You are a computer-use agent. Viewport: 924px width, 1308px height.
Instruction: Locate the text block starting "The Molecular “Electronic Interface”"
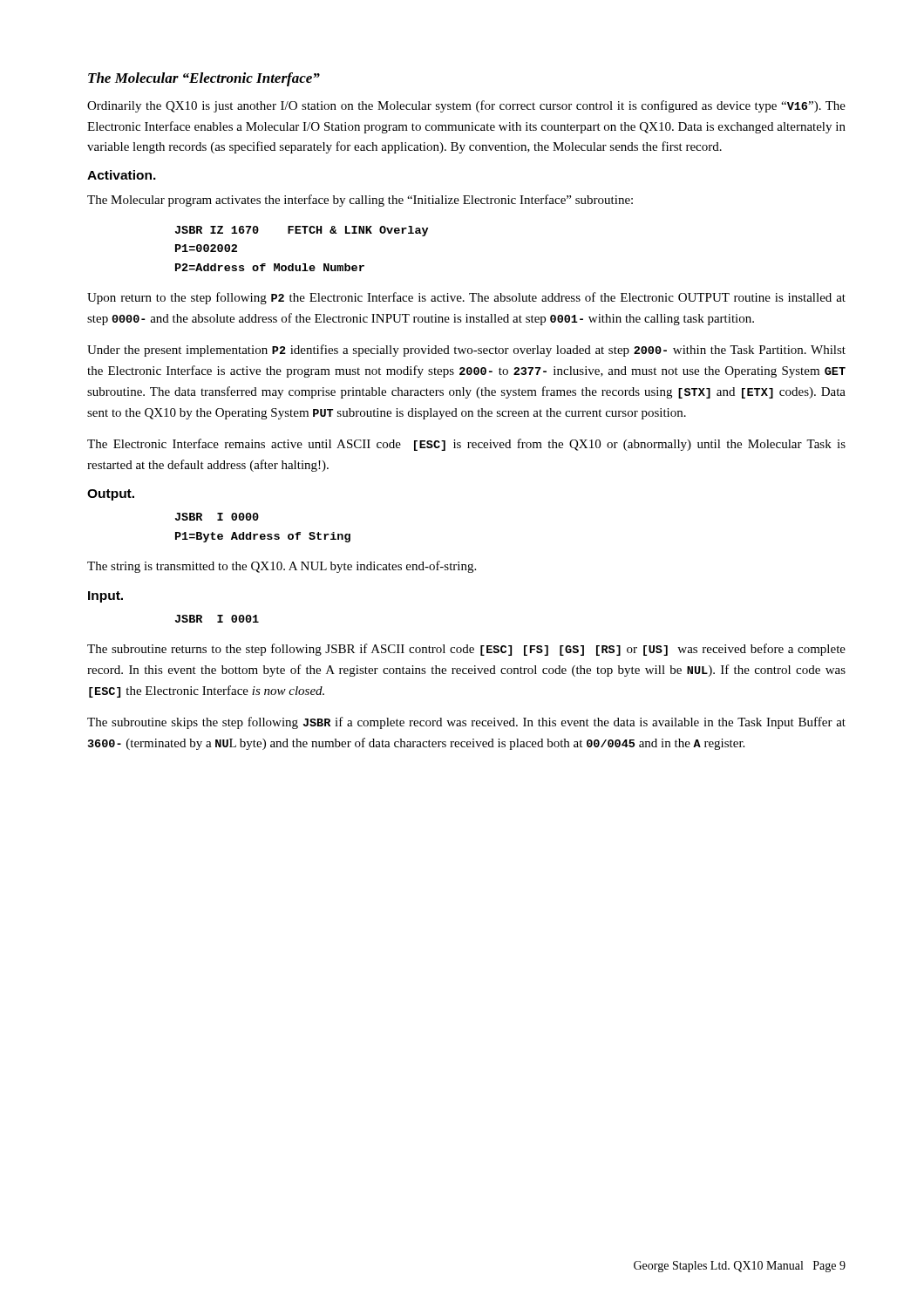(203, 78)
